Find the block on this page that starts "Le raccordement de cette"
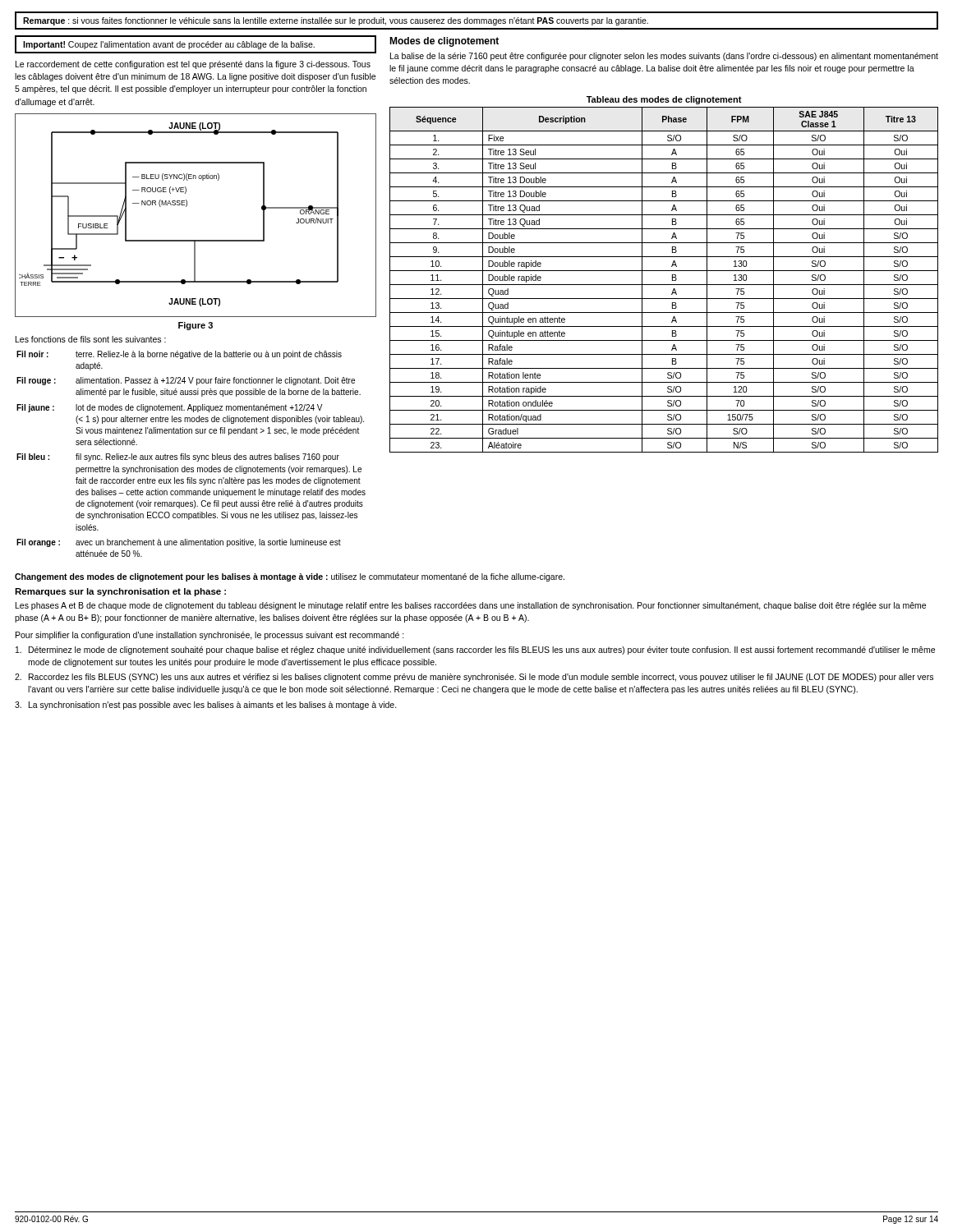 tap(195, 83)
